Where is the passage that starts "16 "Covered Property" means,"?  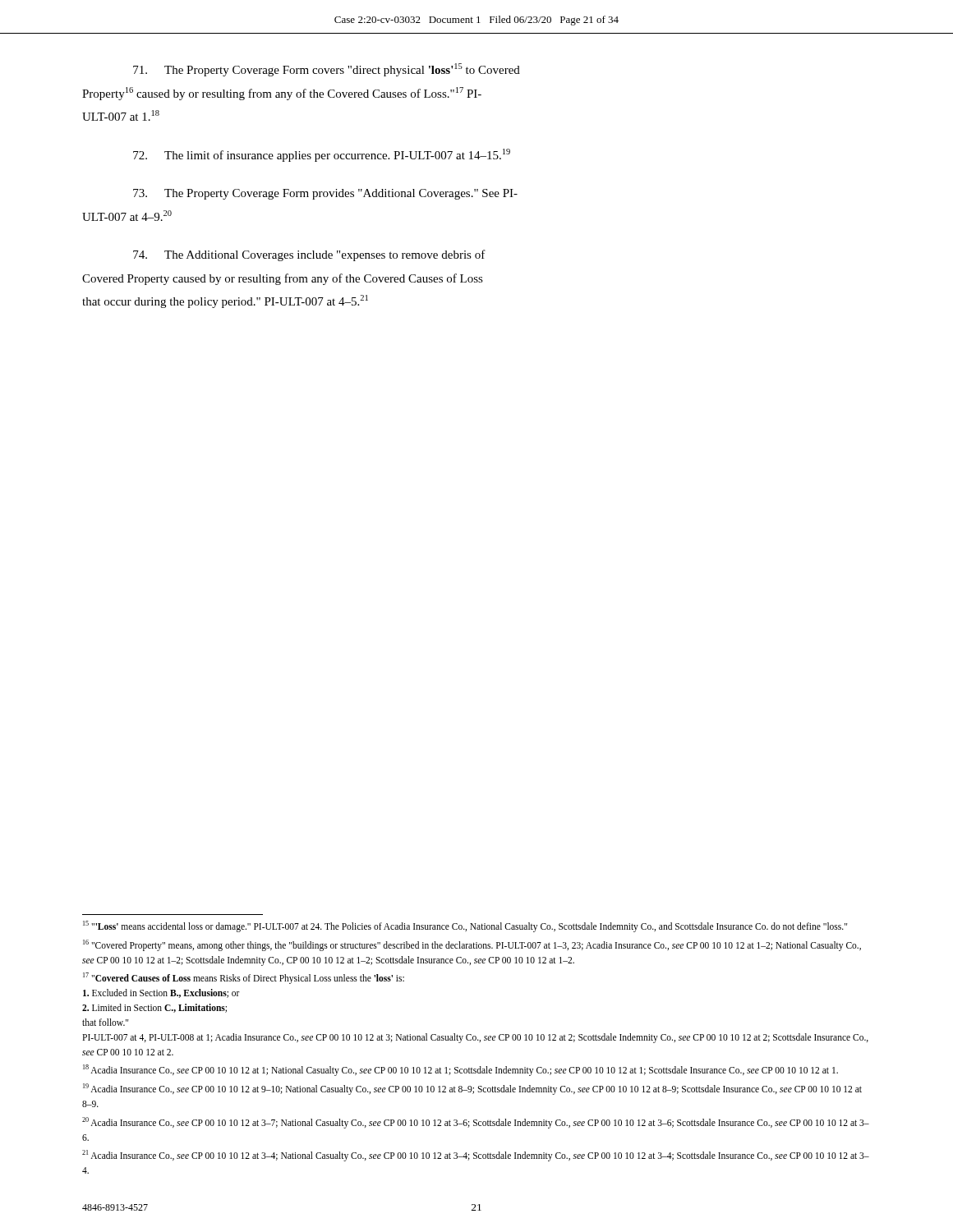tap(472, 952)
